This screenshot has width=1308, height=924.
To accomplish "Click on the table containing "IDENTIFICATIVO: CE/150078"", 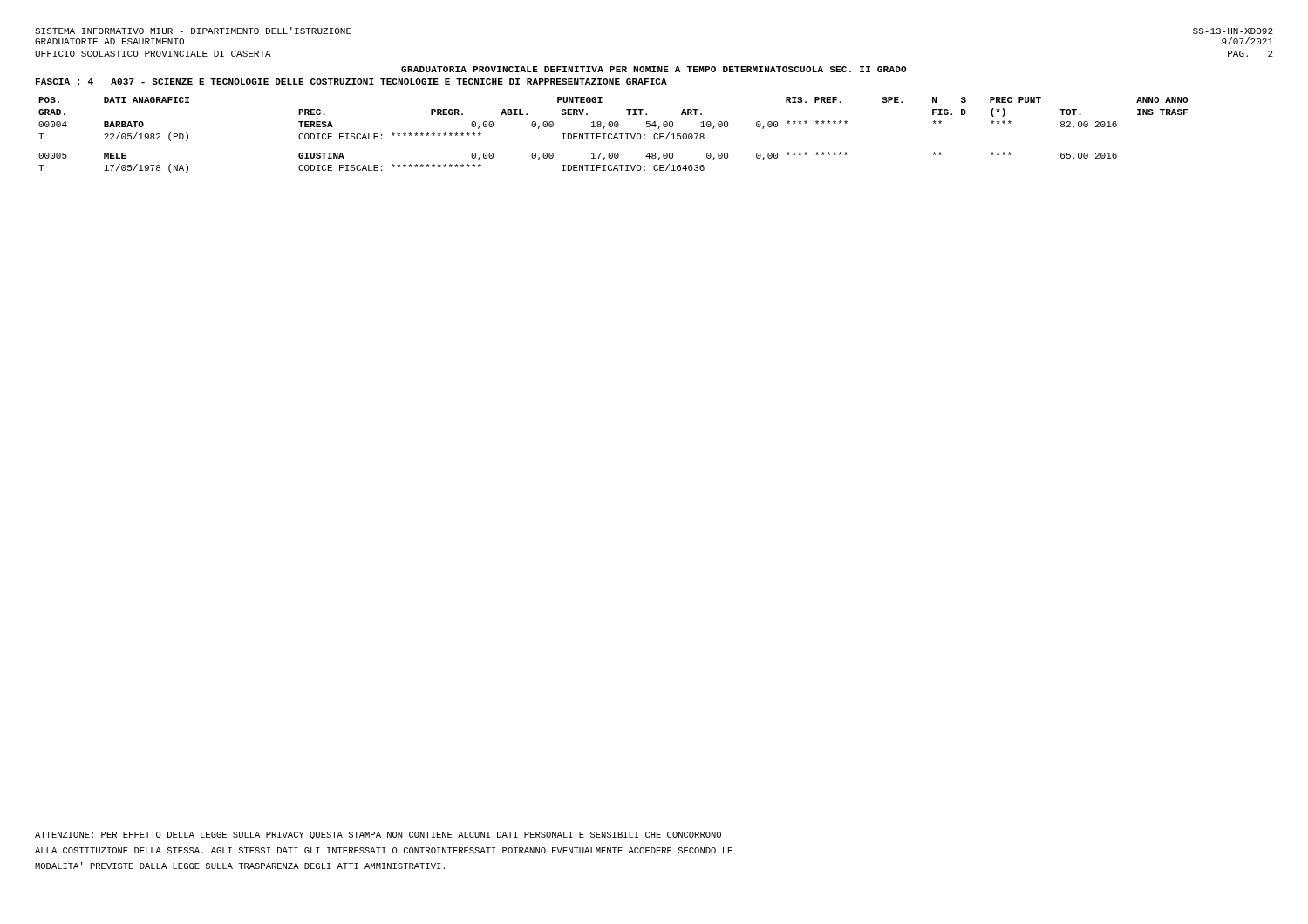I will [x=654, y=134].
